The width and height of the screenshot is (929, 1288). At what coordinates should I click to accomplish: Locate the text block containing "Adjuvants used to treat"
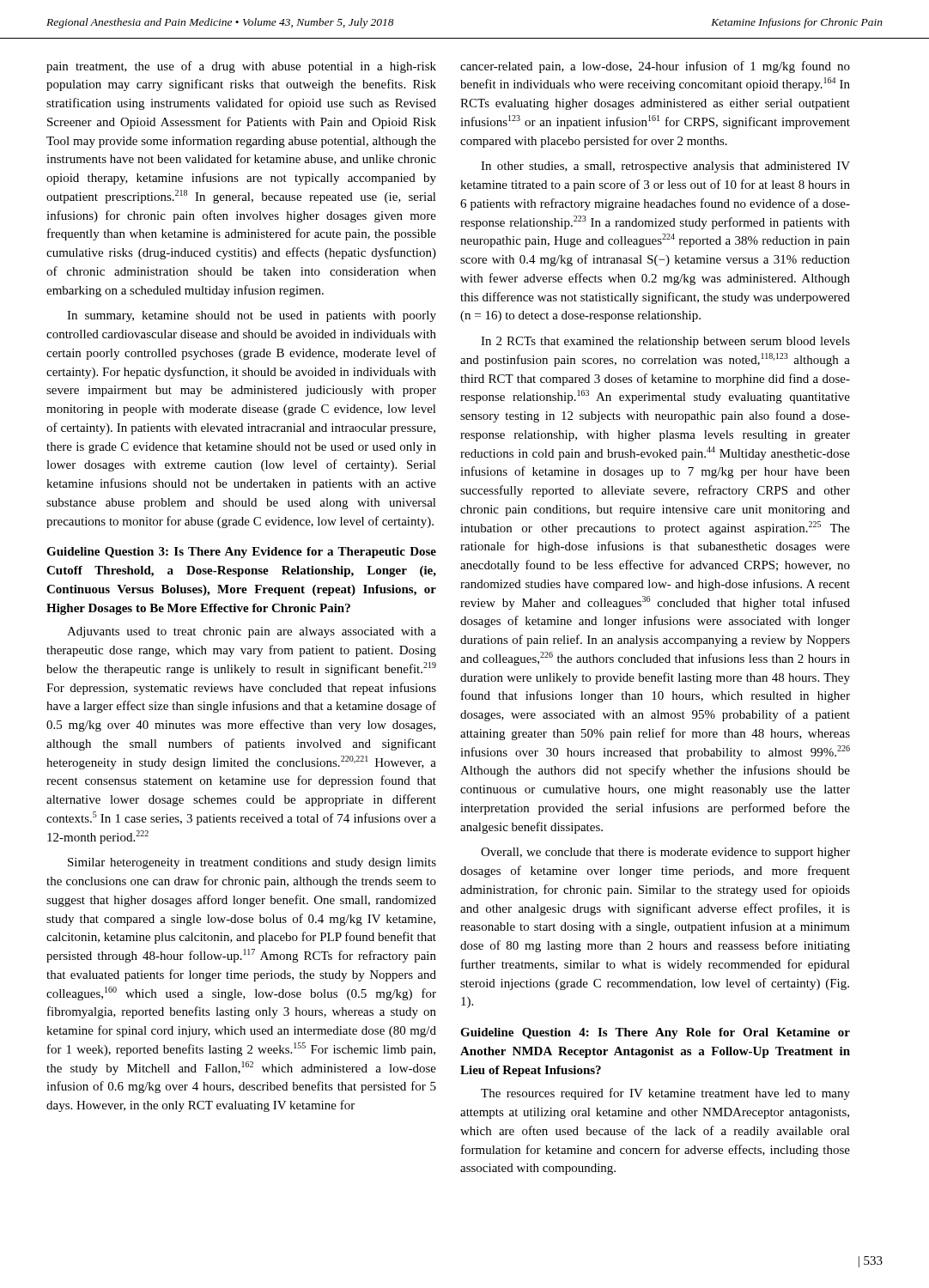[x=241, y=735]
